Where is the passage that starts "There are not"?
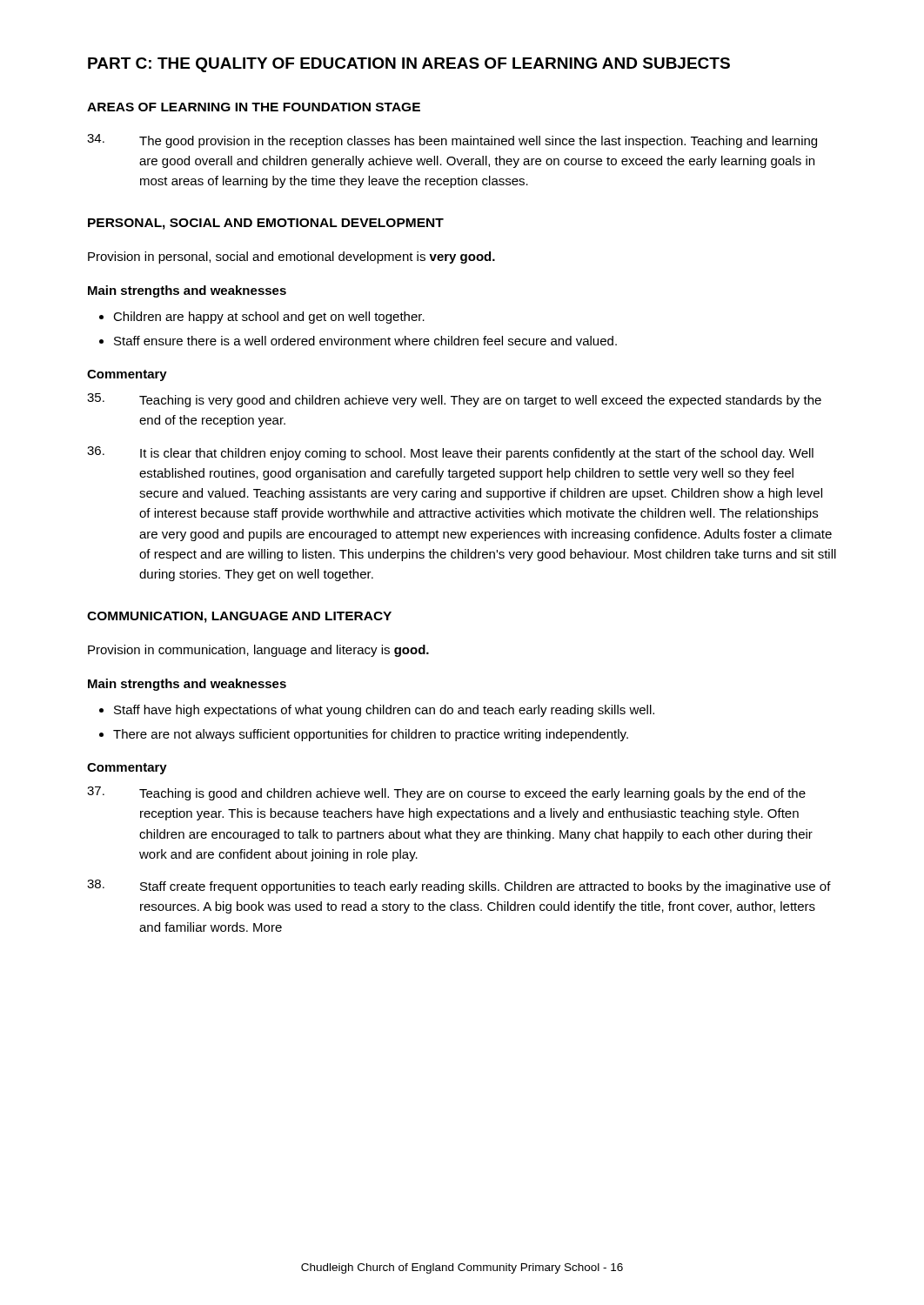Screen dimensions: 1305x924 [x=462, y=734]
